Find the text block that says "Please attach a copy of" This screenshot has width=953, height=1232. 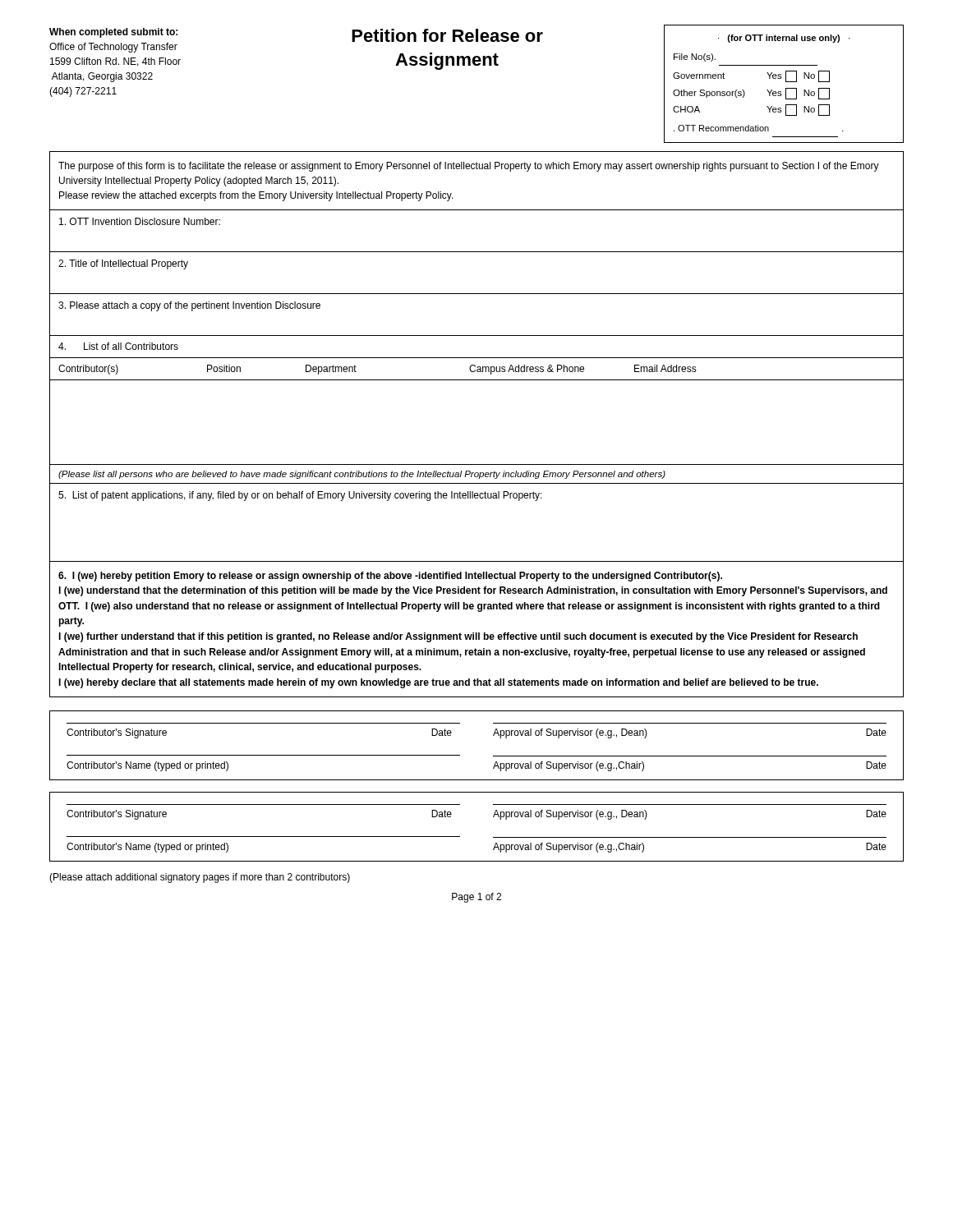[x=190, y=305]
